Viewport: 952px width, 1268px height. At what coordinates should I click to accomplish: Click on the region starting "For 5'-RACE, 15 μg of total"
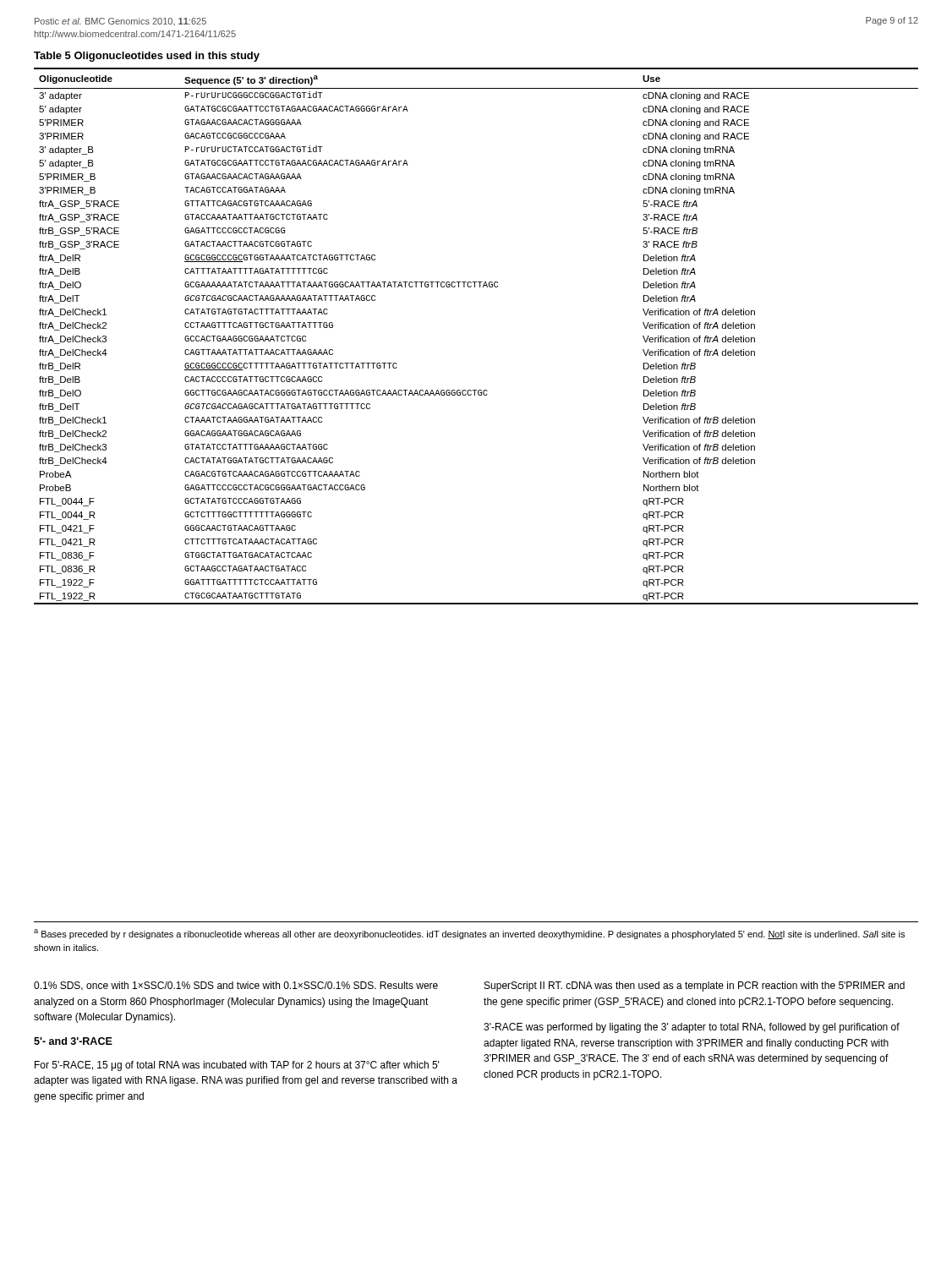(x=246, y=1081)
